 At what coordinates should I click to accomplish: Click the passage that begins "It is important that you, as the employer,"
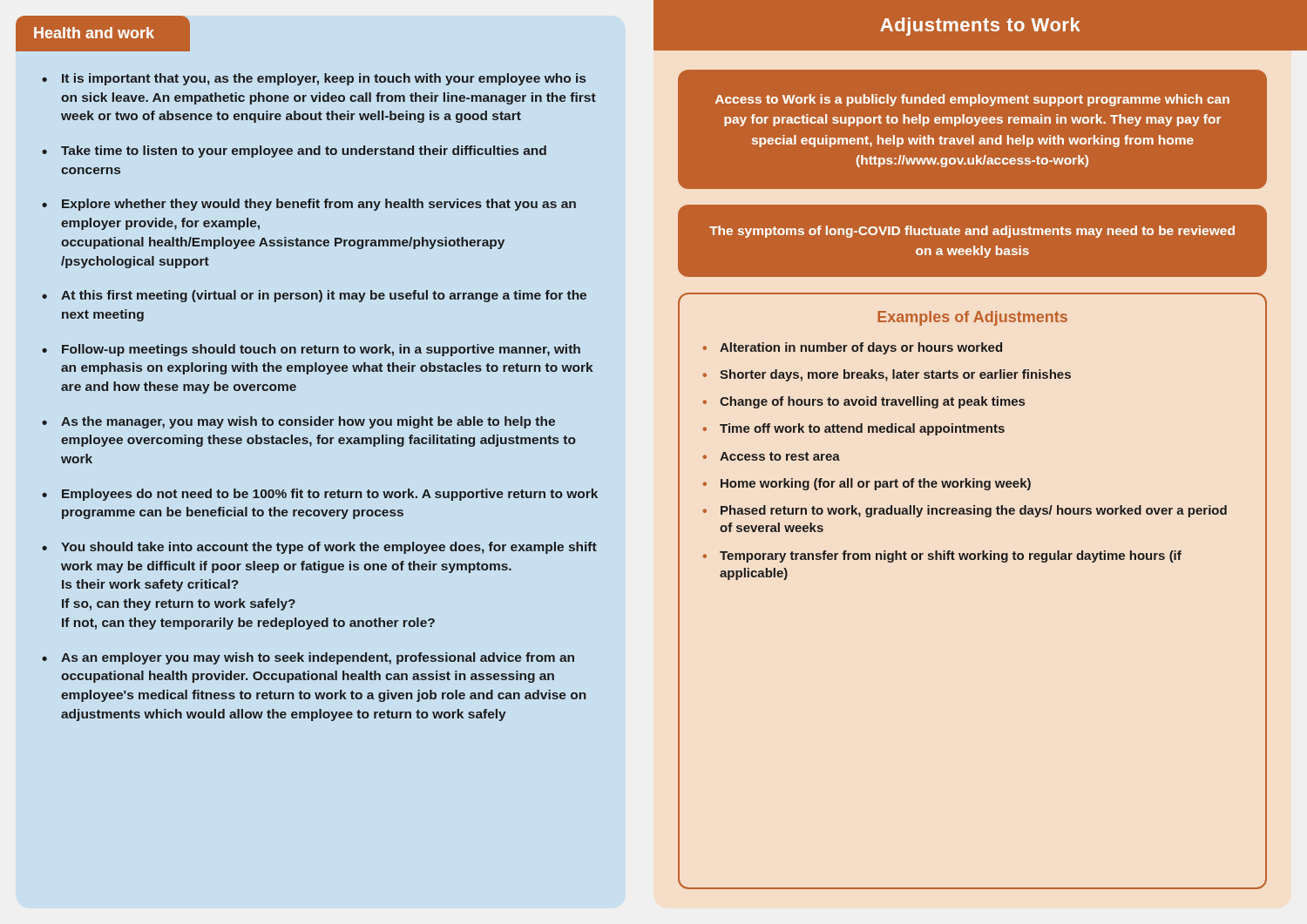click(x=328, y=97)
